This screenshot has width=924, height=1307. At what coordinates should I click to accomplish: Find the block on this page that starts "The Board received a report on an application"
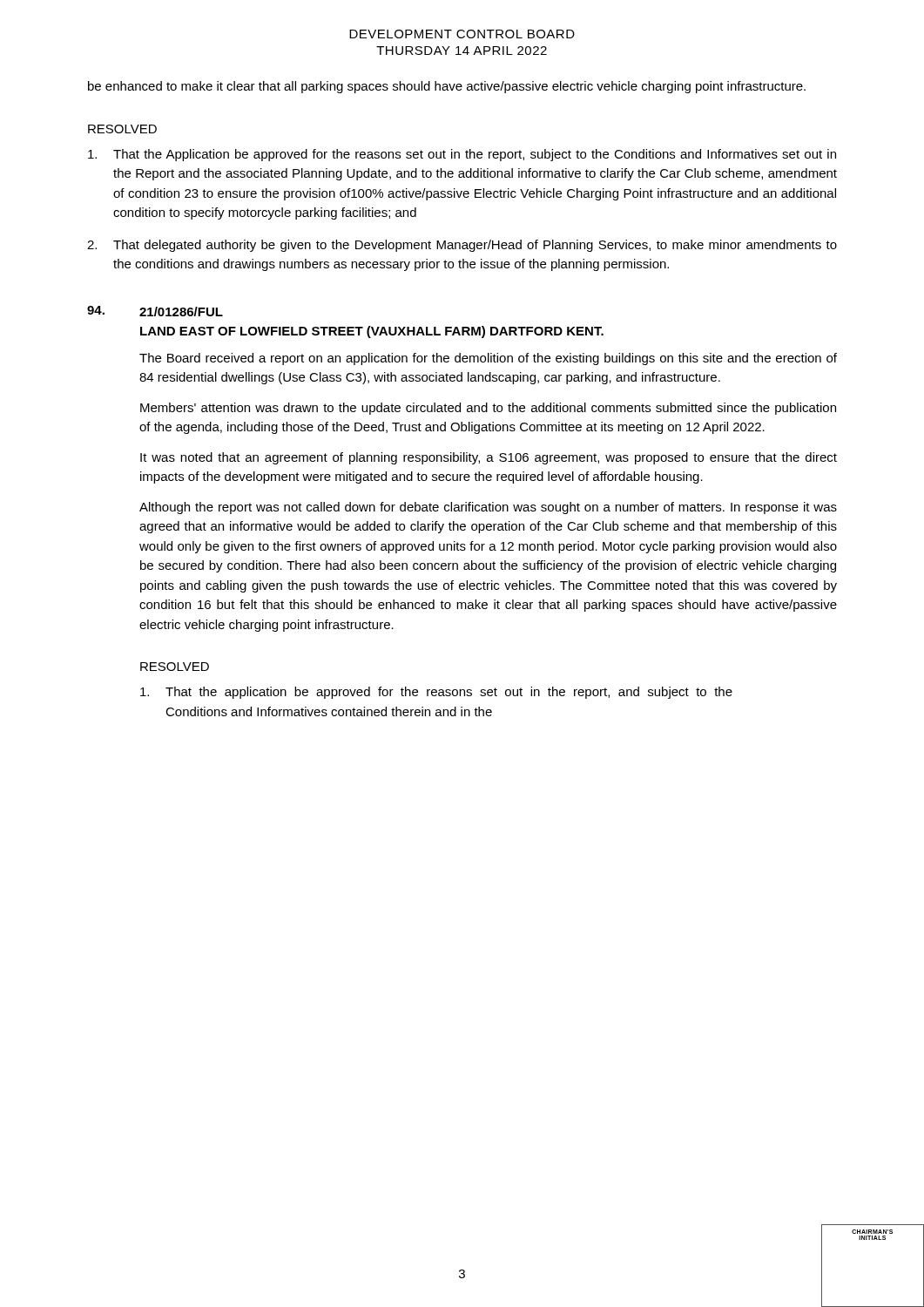(x=488, y=367)
